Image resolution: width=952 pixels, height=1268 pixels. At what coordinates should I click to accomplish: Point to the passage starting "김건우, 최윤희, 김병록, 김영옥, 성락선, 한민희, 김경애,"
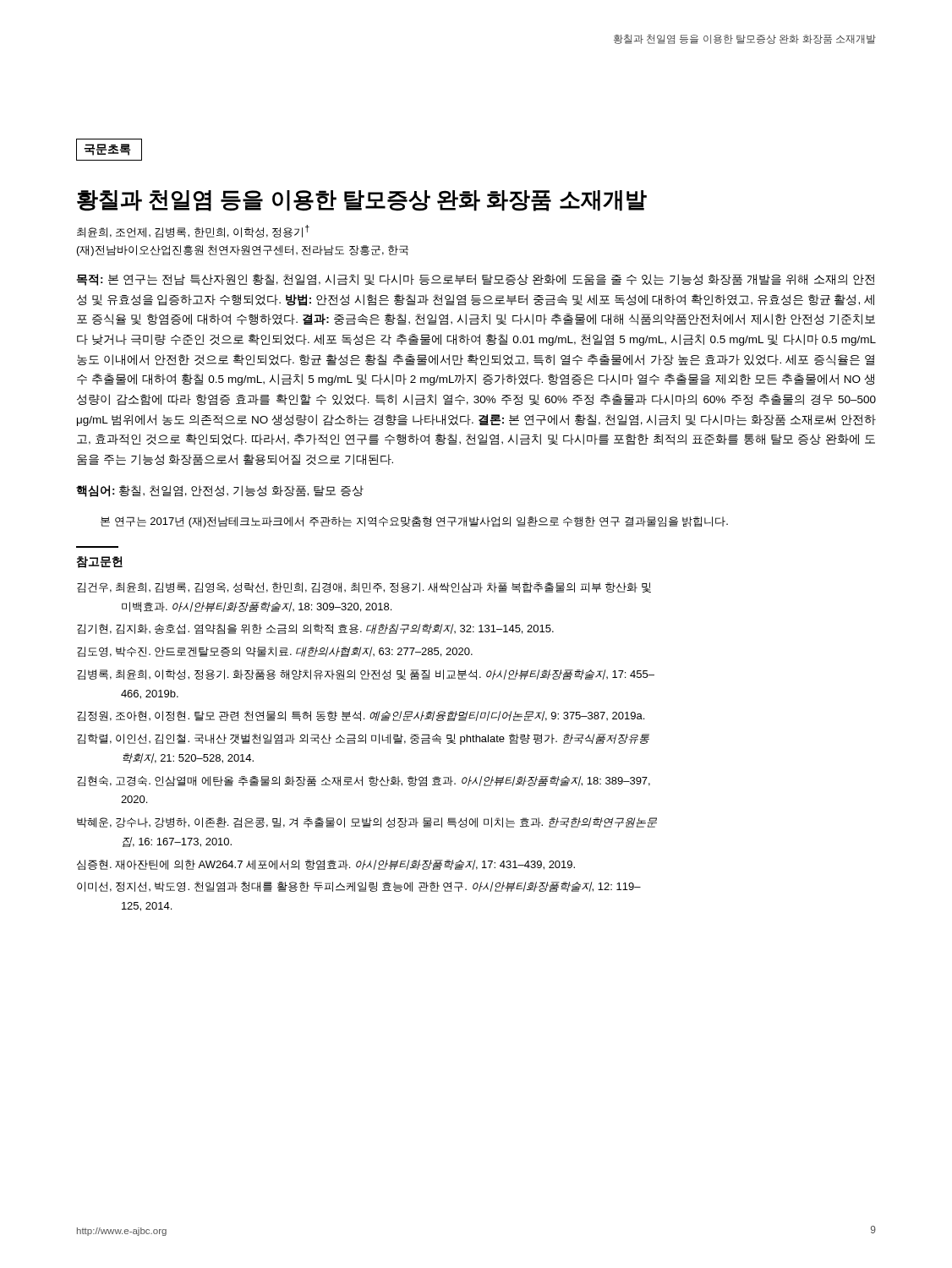tap(364, 597)
